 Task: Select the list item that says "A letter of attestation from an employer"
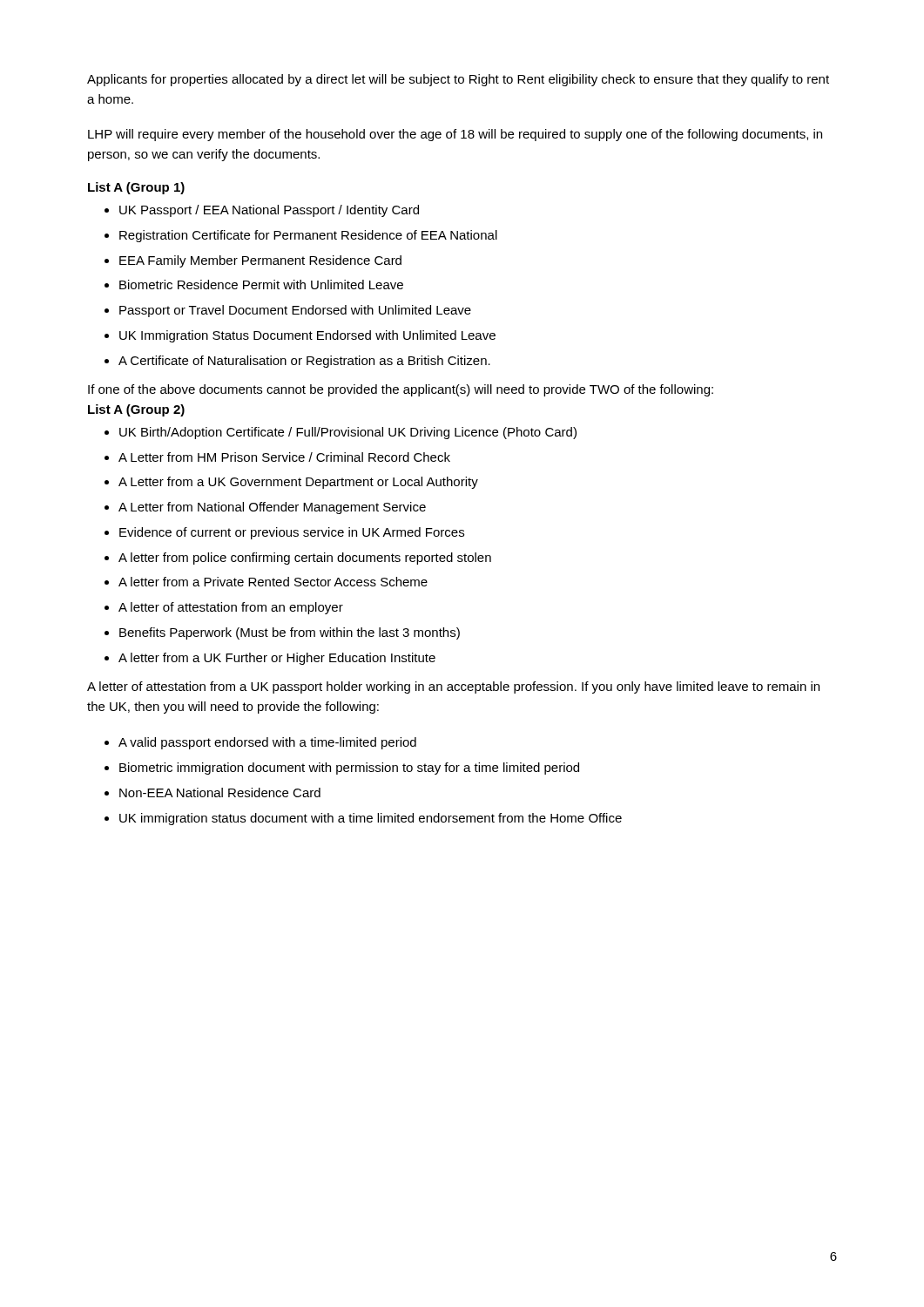pos(231,607)
